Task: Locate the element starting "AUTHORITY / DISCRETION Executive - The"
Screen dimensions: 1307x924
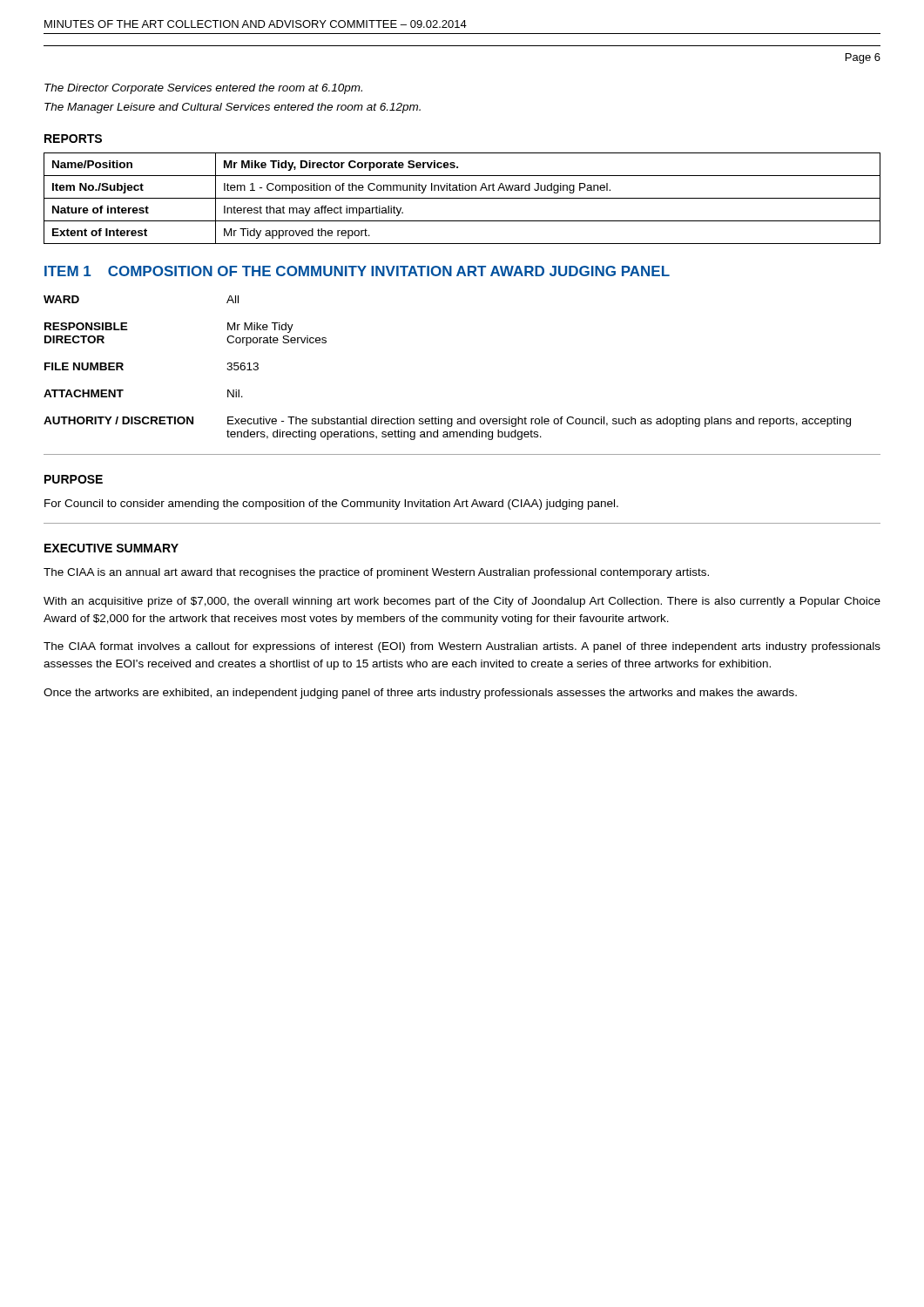Action: (462, 427)
